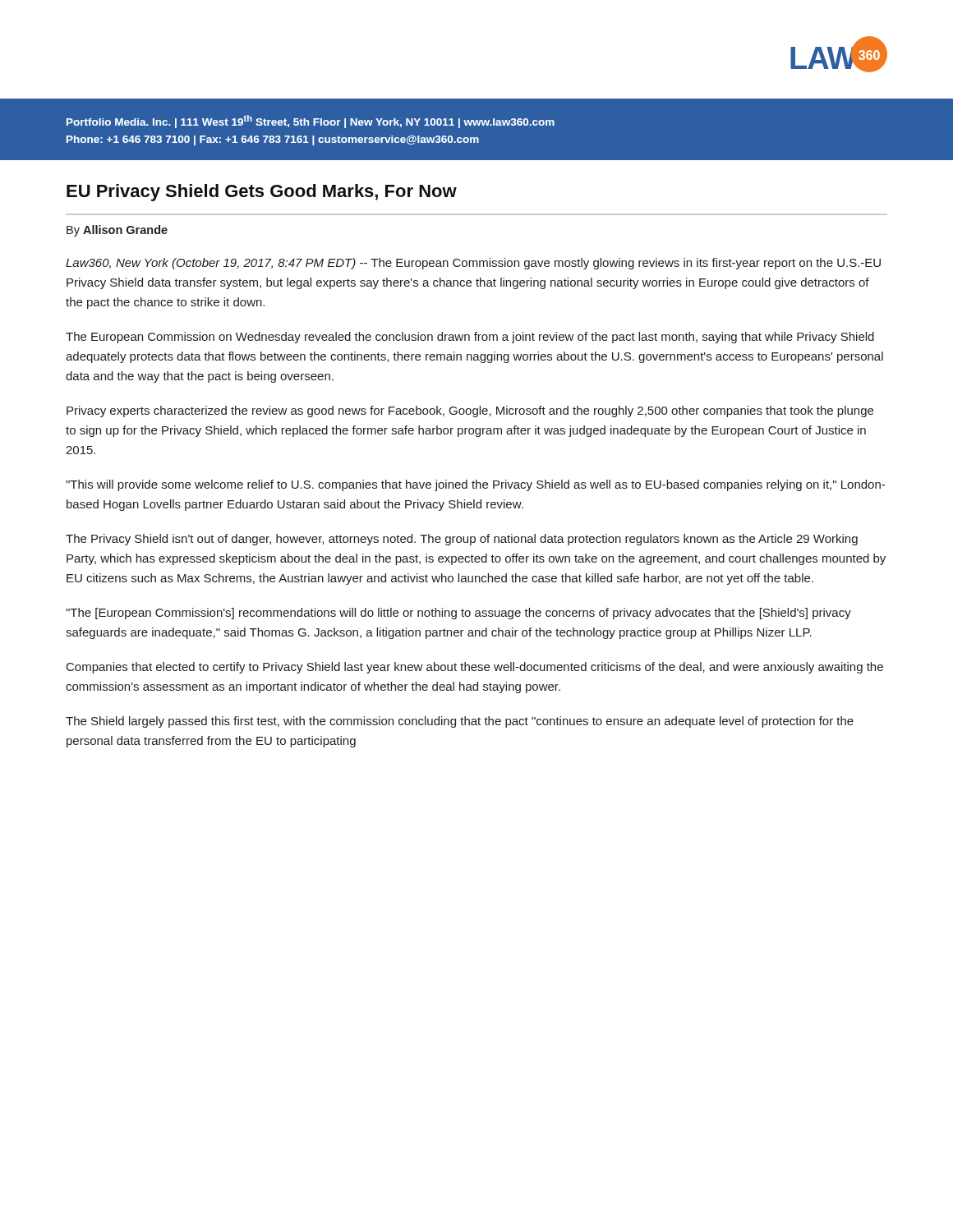Click on the element starting "The Shield largely passed this first test, with"
This screenshot has width=953, height=1232.
coord(460,731)
